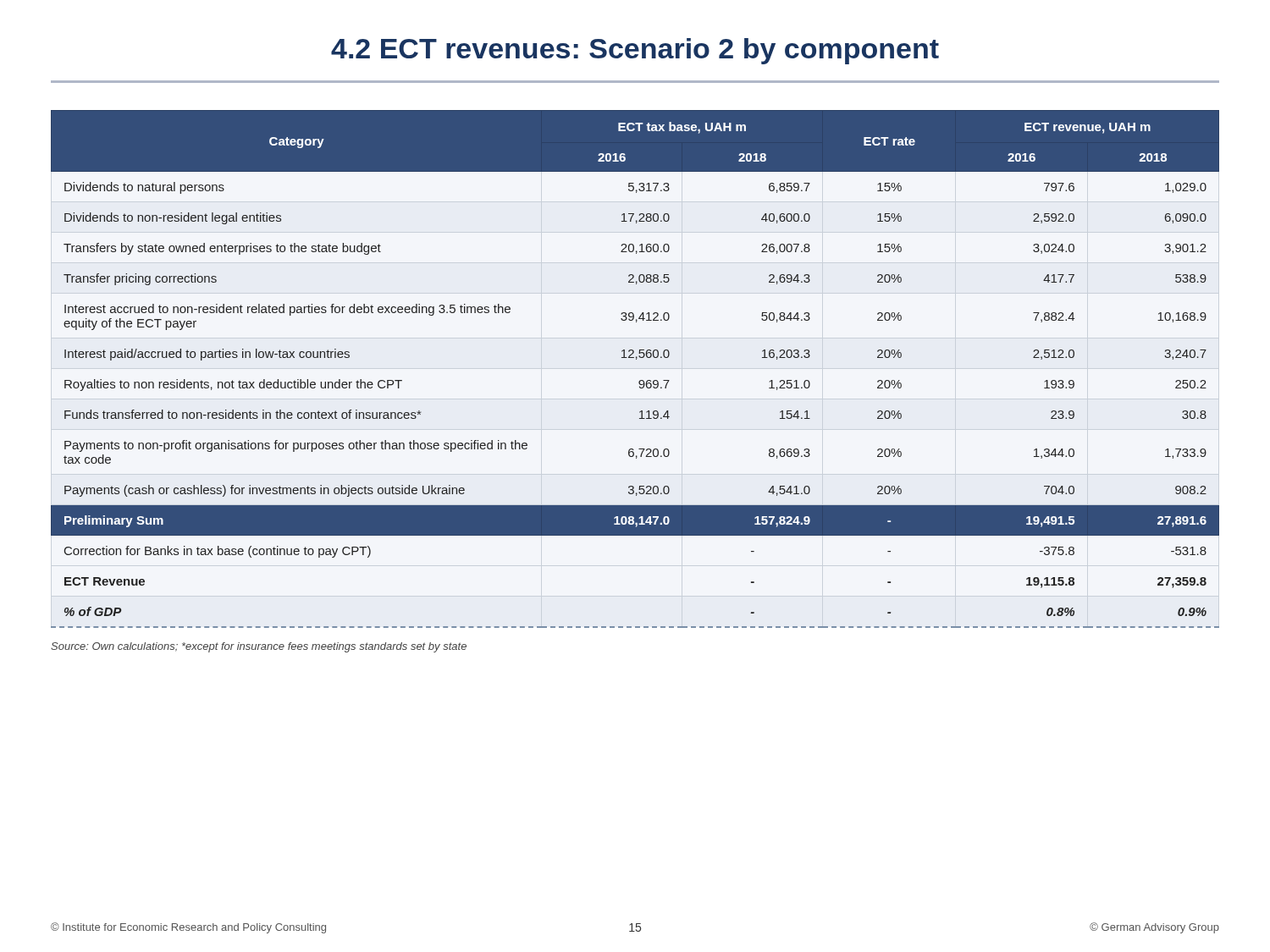Click on the table containing "Transfers by state owned enterprises"
Screen dimensions: 952x1270
coord(635,369)
